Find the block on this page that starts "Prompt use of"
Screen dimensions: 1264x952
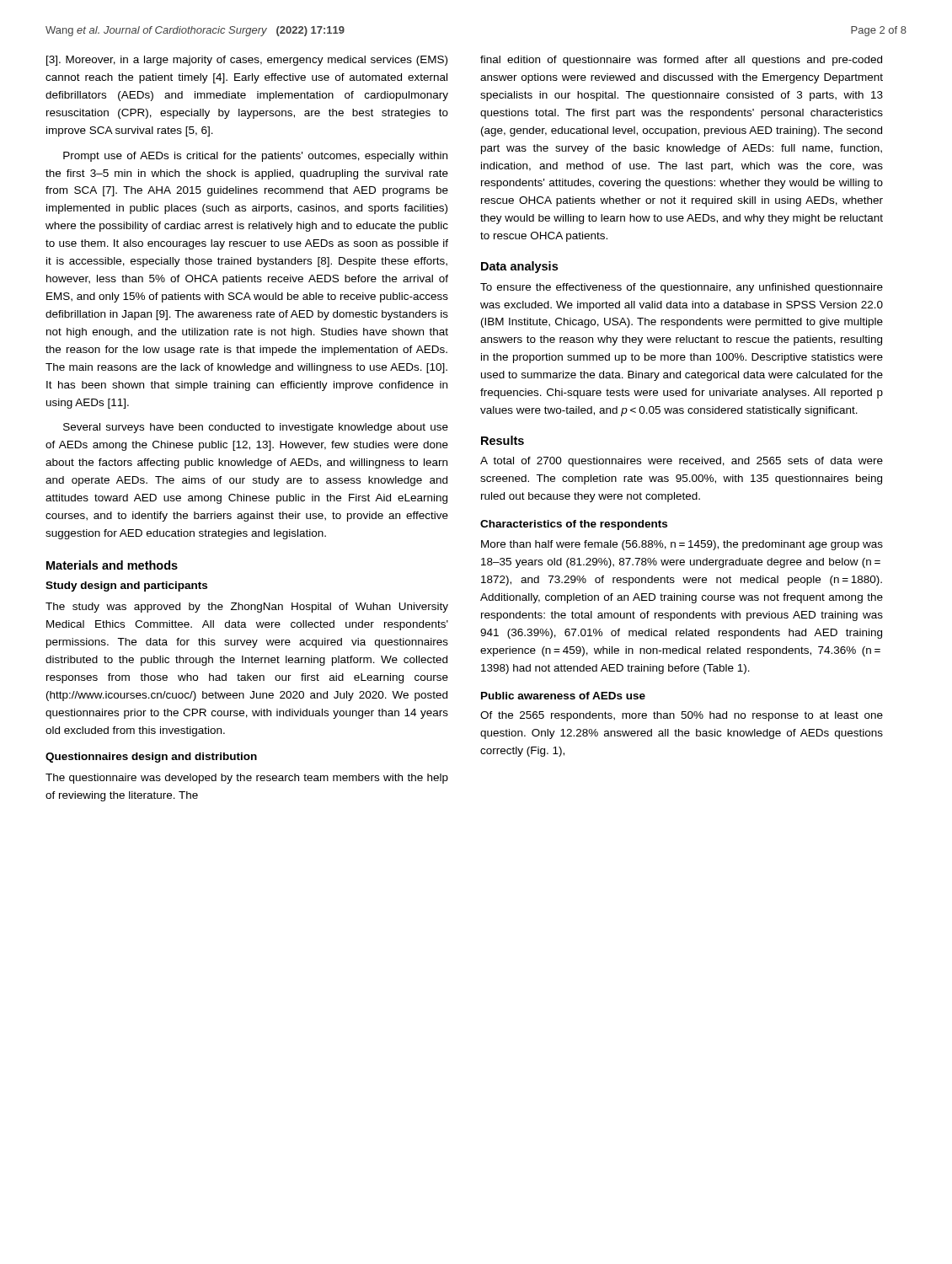point(247,279)
